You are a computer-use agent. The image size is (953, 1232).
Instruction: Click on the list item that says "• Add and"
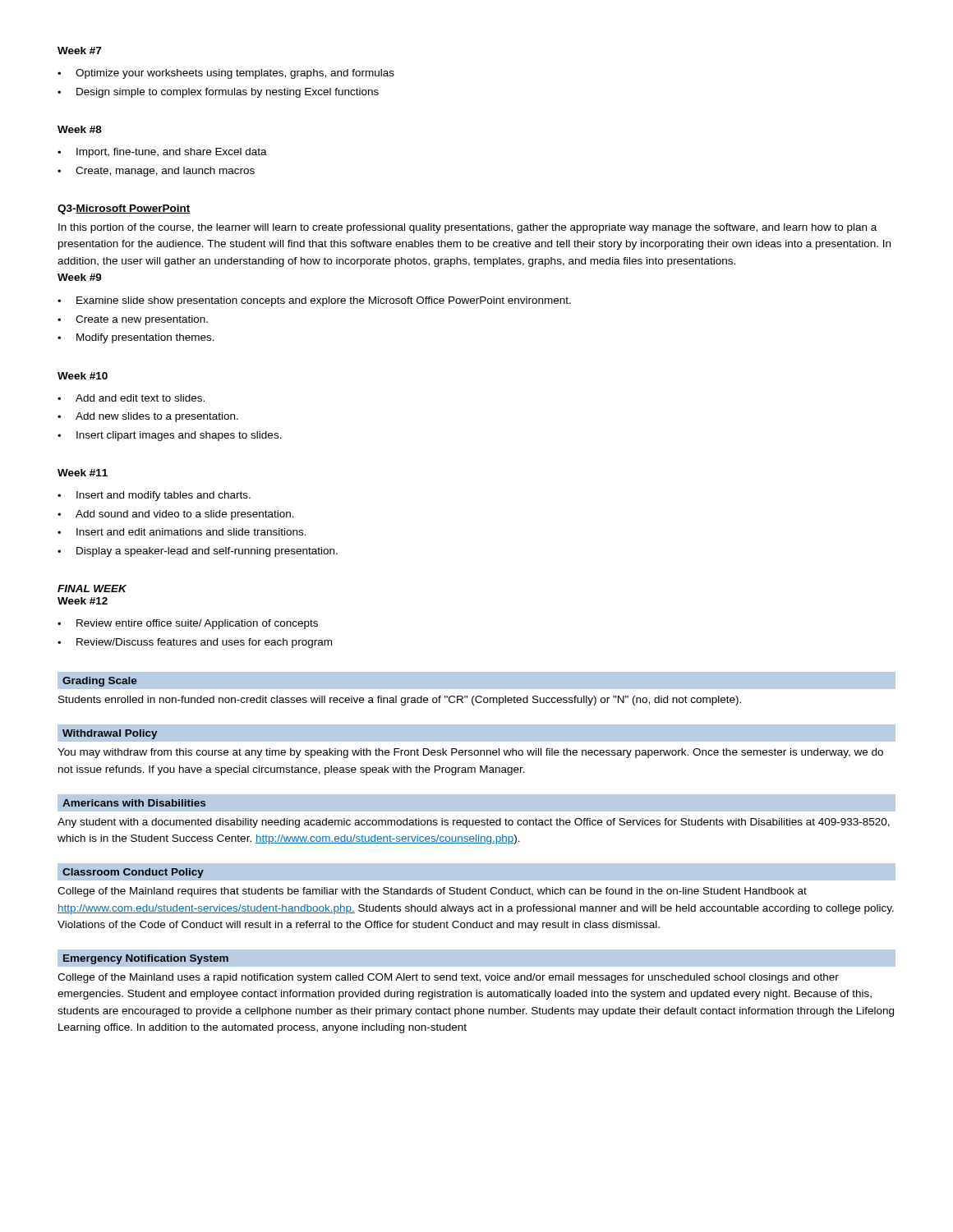coord(131,398)
